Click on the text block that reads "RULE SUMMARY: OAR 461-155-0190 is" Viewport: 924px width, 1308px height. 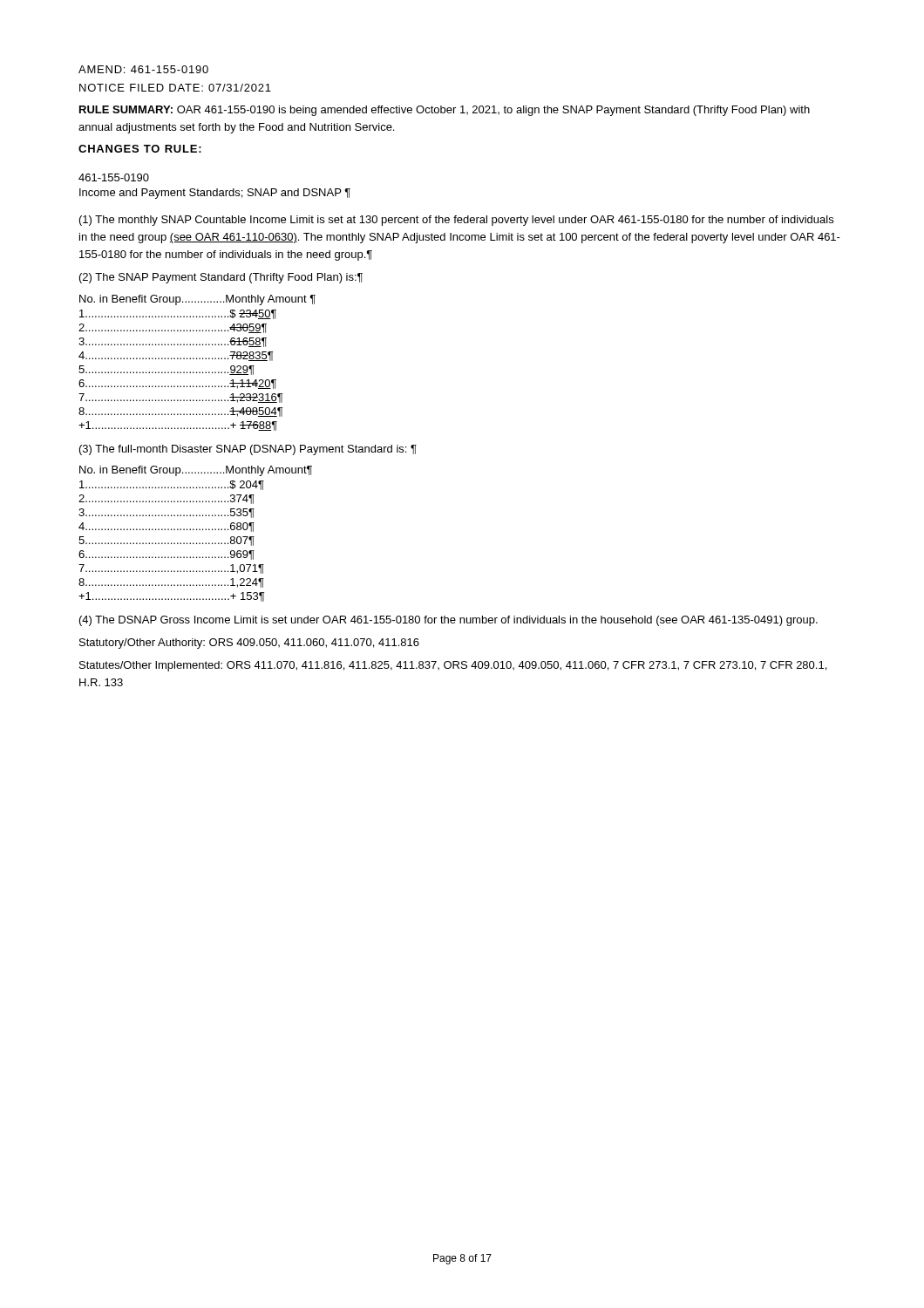[x=444, y=118]
